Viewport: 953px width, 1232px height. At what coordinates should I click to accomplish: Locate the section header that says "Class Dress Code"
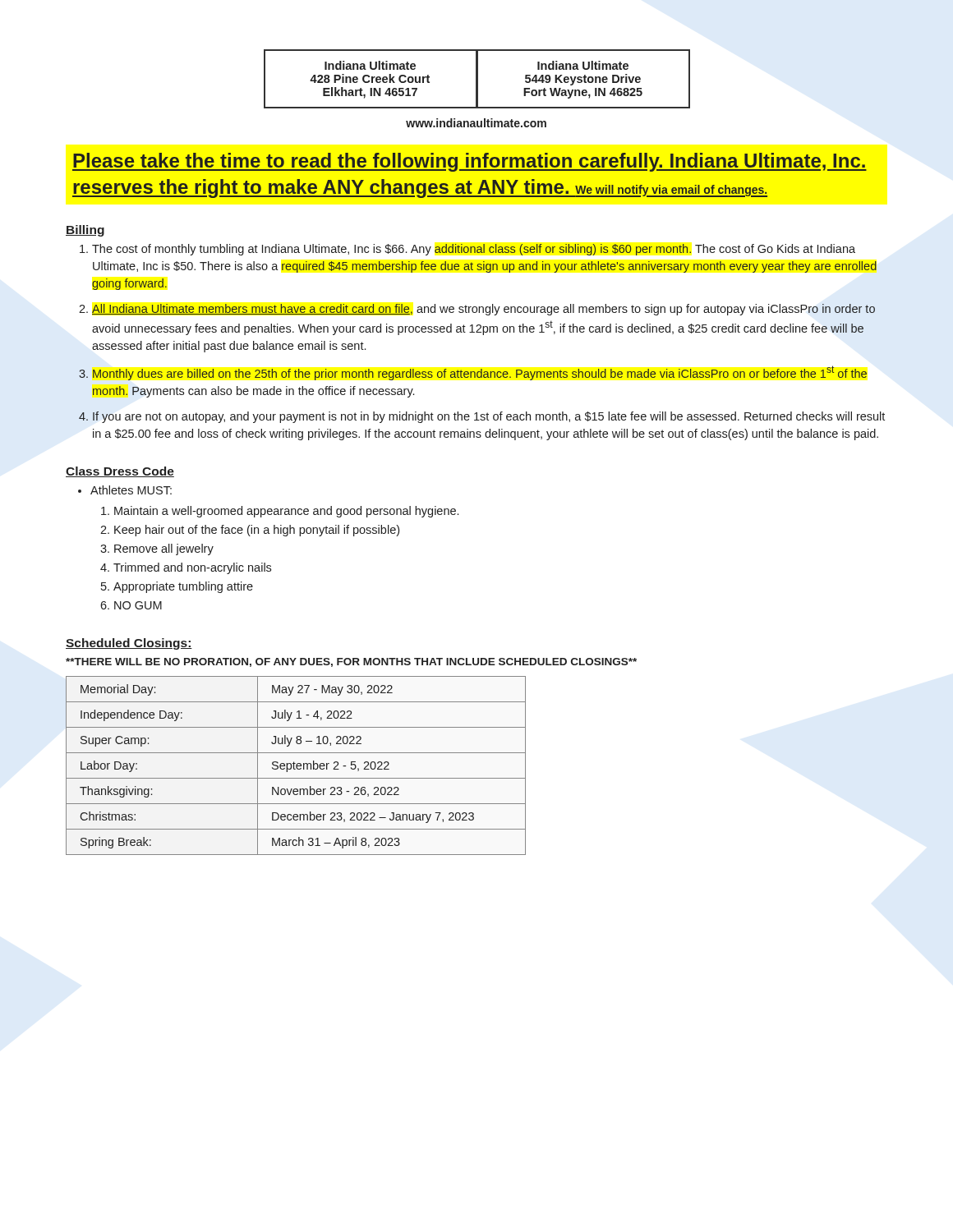[120, 471]
